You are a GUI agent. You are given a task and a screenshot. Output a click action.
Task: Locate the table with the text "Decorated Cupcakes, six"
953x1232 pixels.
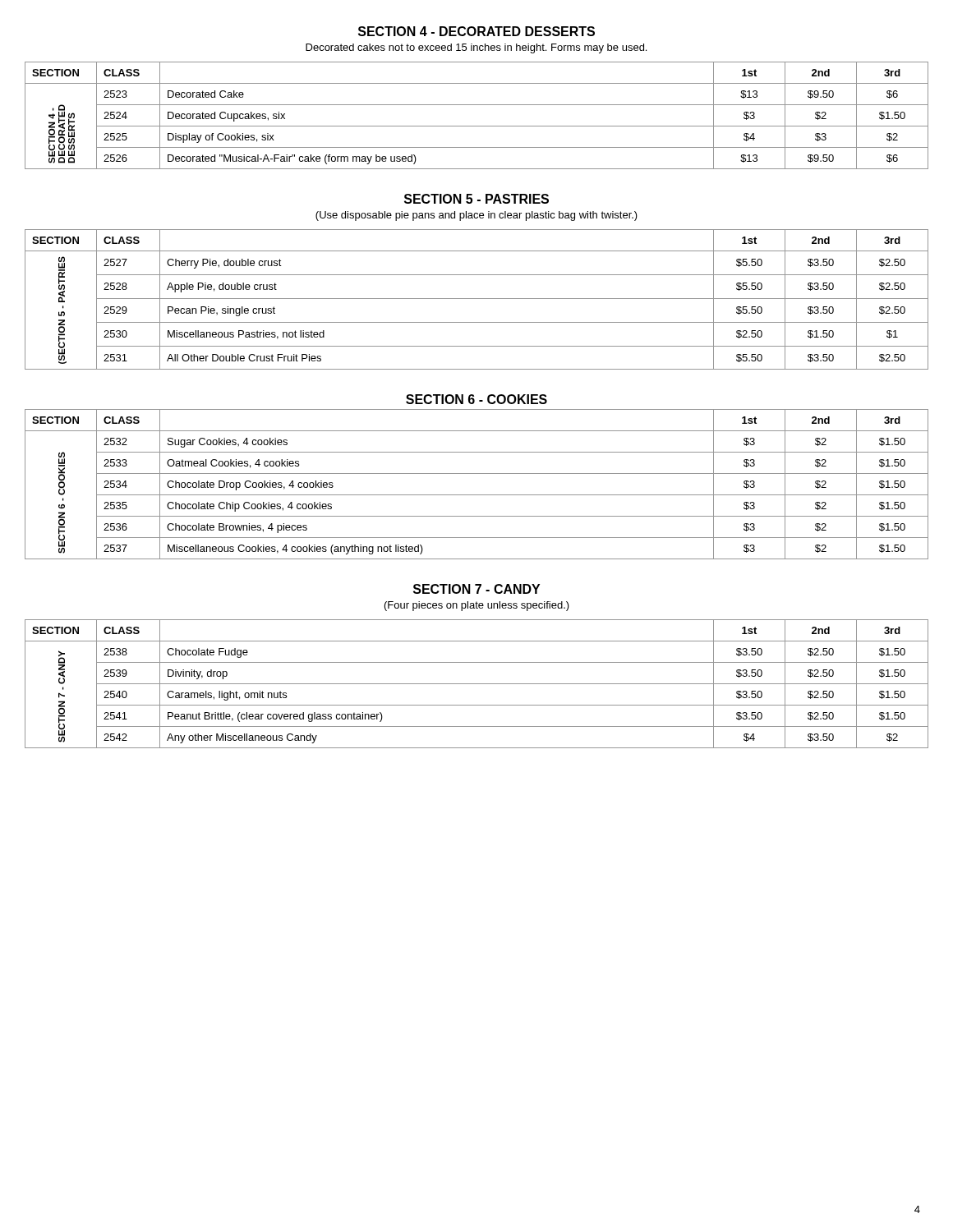coord(476,115)
